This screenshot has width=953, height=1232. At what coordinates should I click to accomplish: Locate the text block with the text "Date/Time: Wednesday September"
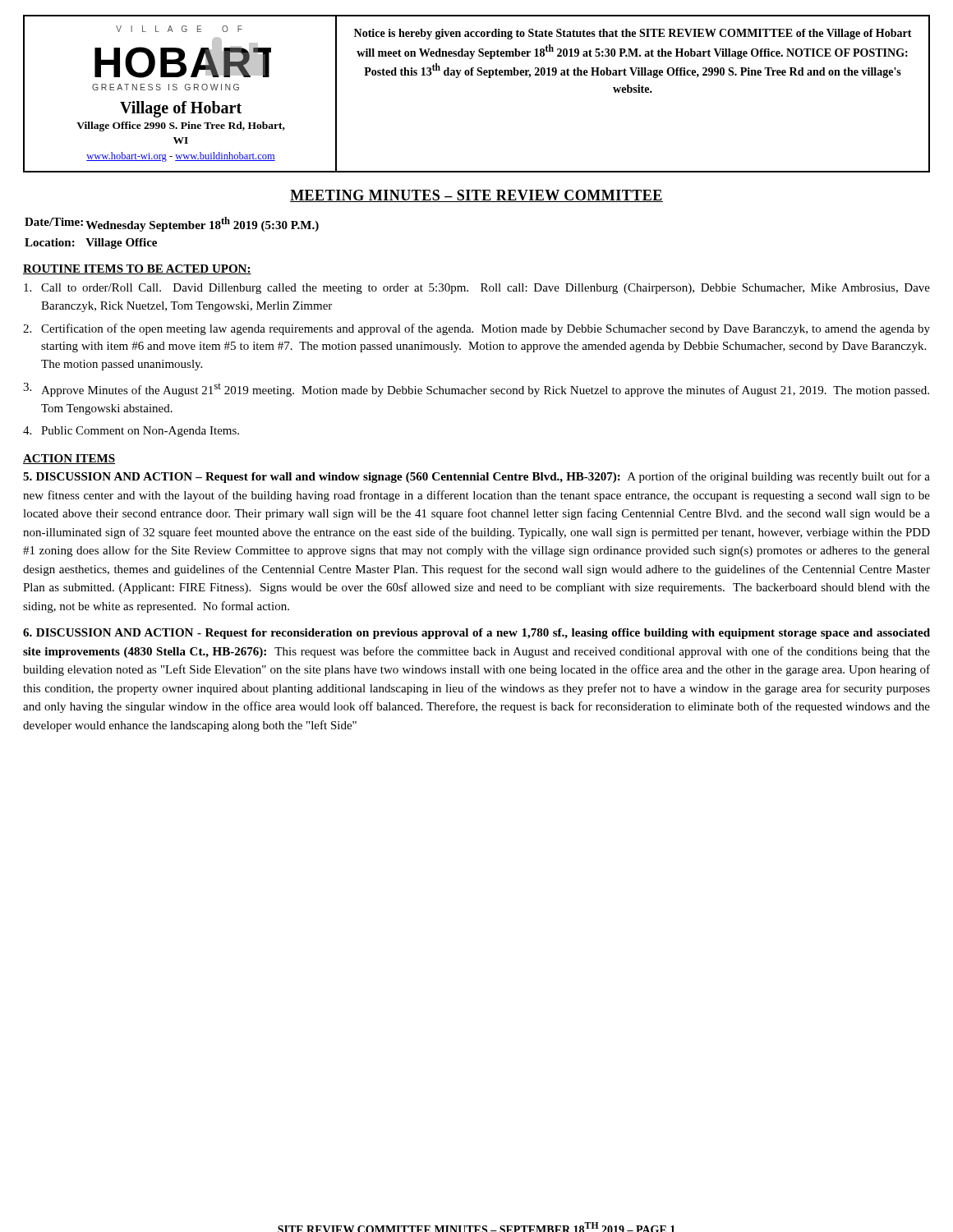(x=172, y=232)
